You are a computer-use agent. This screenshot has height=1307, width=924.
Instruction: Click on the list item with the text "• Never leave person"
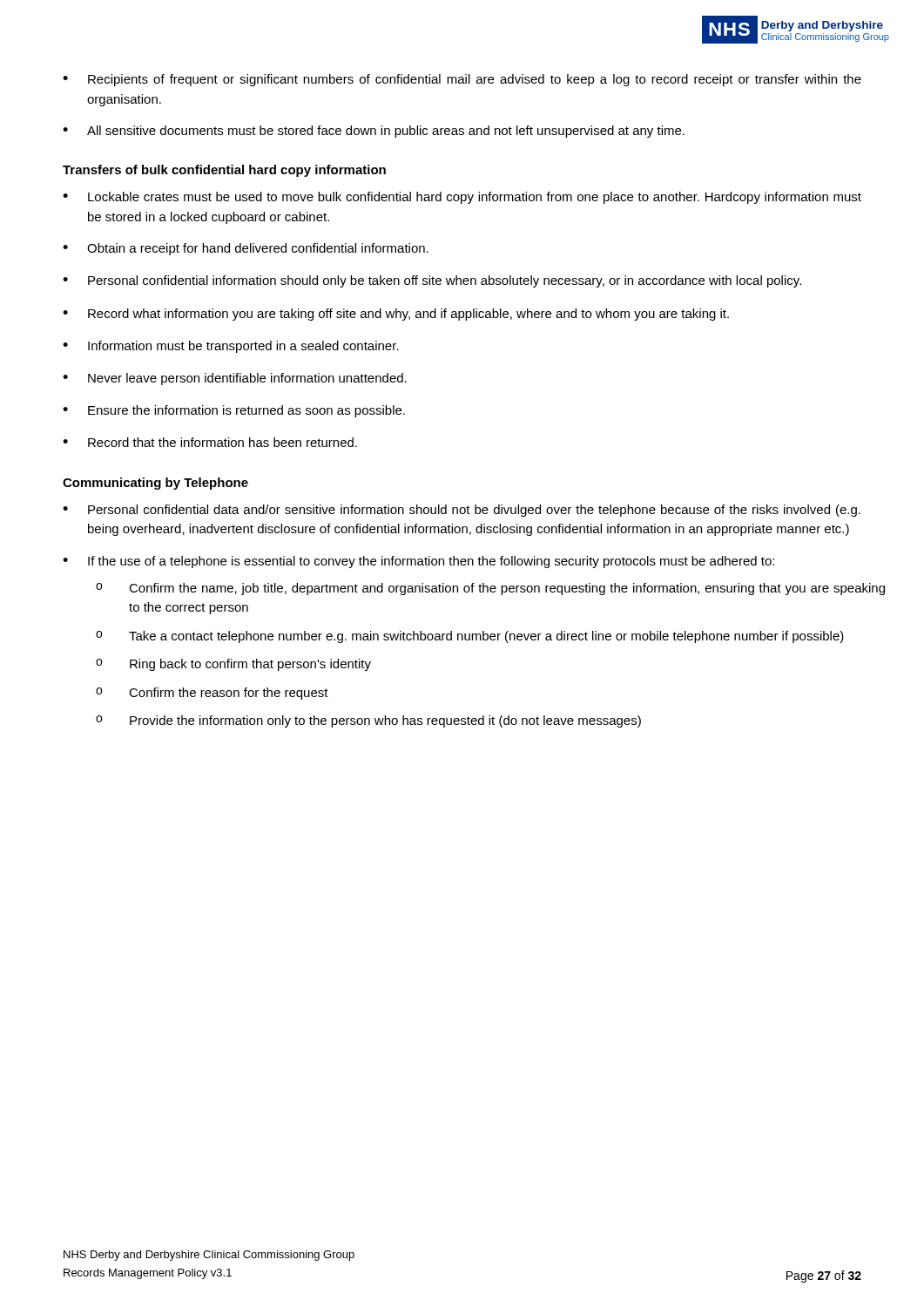coord(235,379)
